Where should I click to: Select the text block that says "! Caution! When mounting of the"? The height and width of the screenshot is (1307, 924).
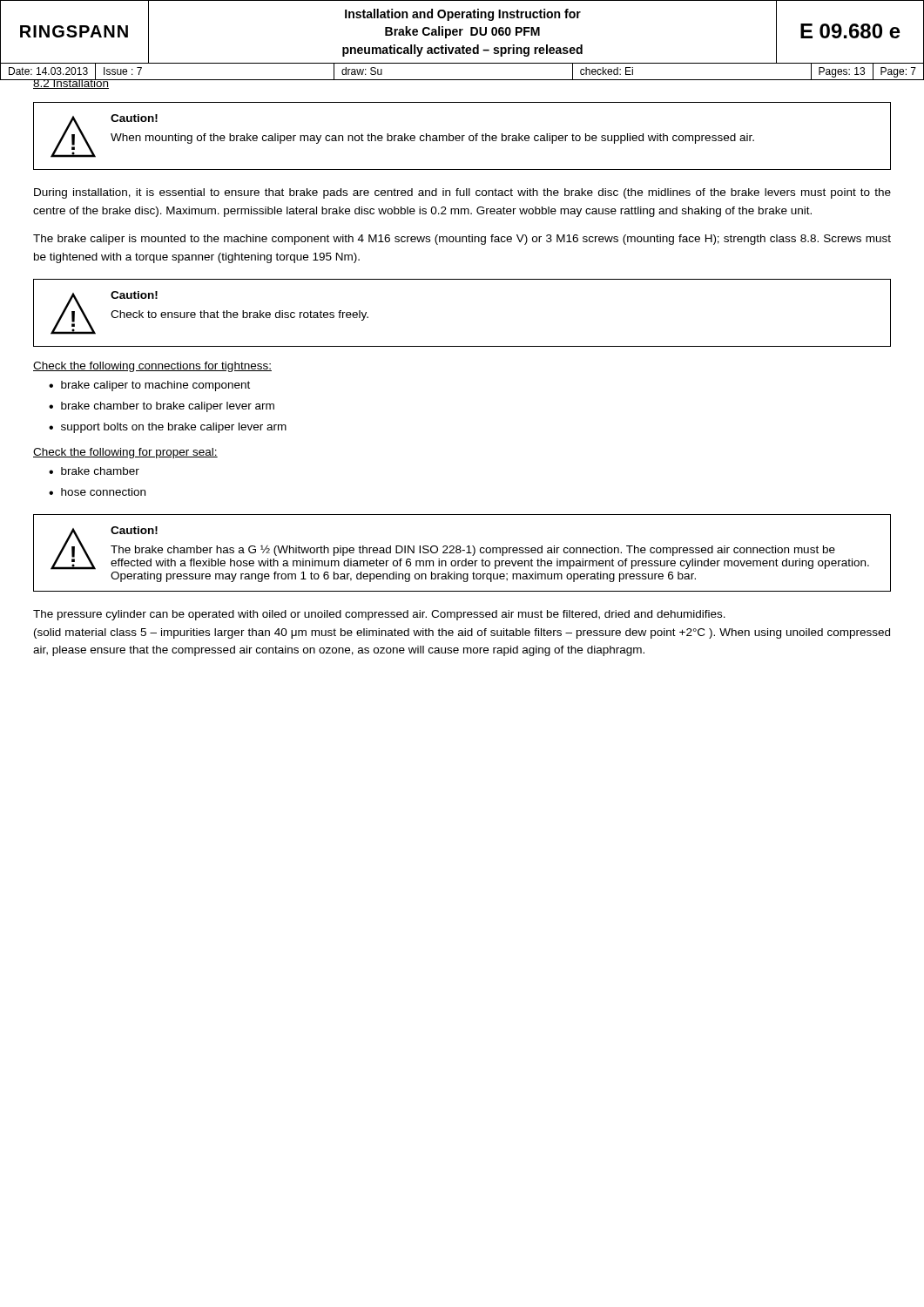(x=462, y=136)
